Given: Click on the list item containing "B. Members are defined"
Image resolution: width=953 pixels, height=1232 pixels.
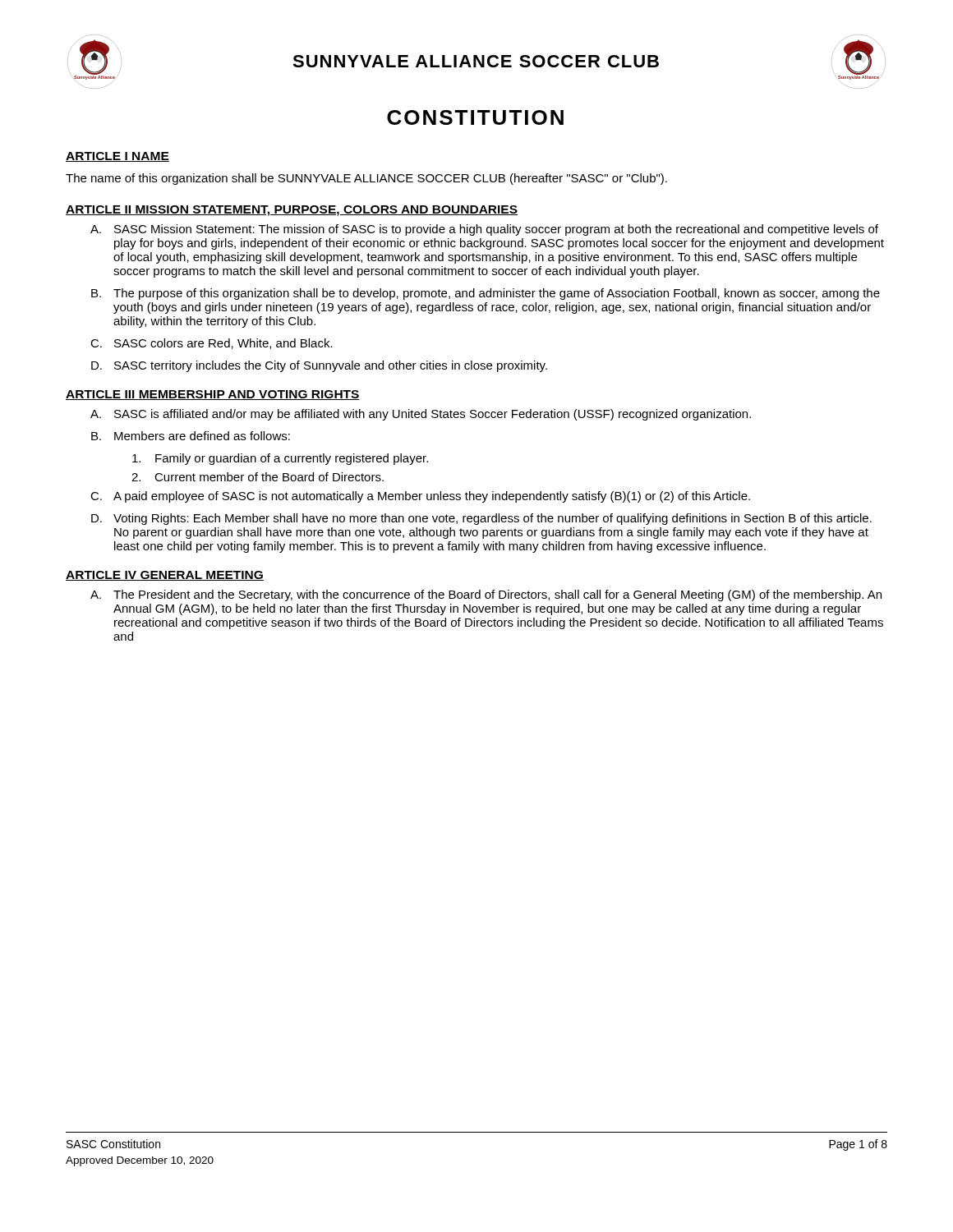Looking at the screenshot, I should (191, 436).
